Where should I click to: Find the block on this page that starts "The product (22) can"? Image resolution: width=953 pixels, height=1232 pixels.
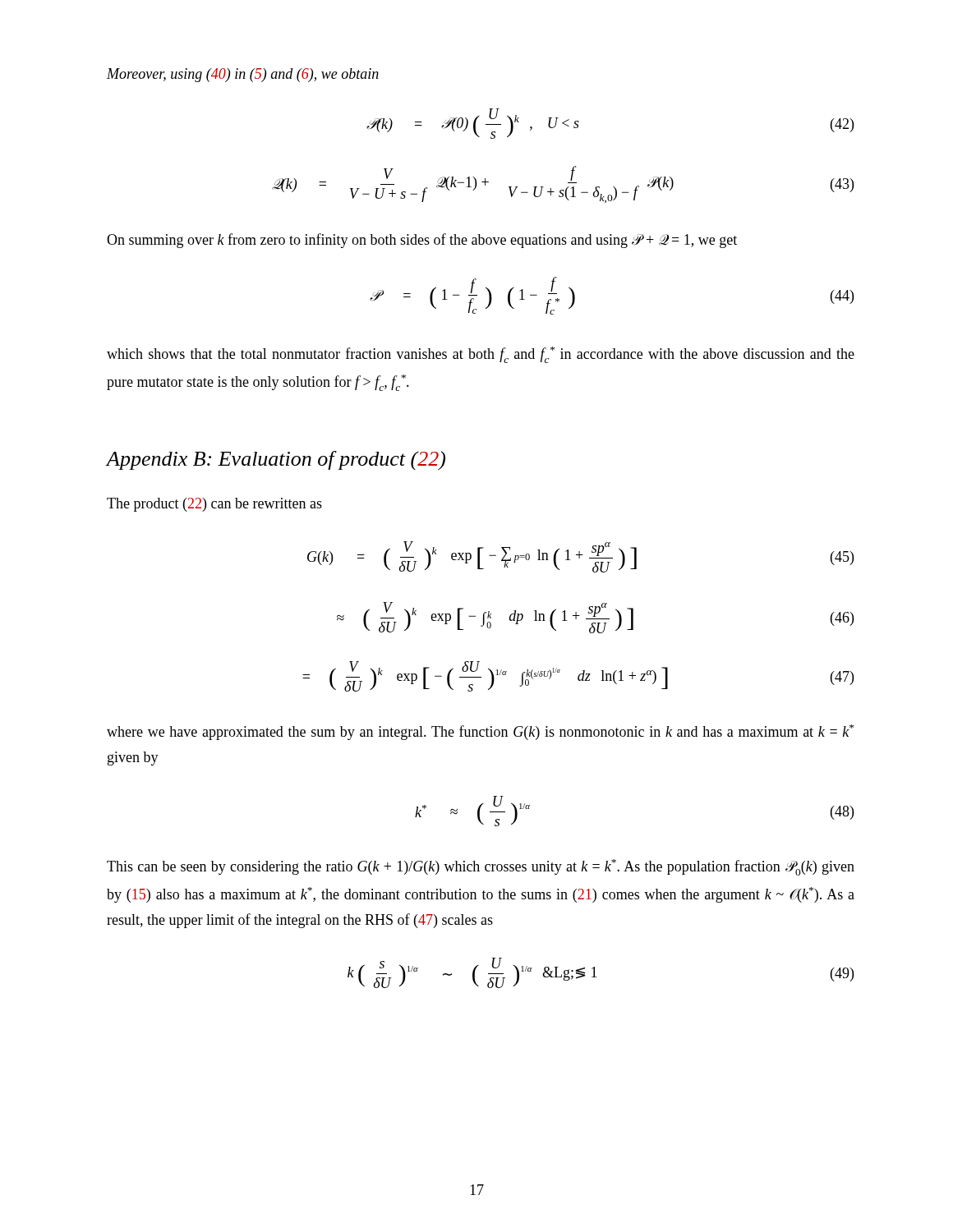(x=214, y=503)
